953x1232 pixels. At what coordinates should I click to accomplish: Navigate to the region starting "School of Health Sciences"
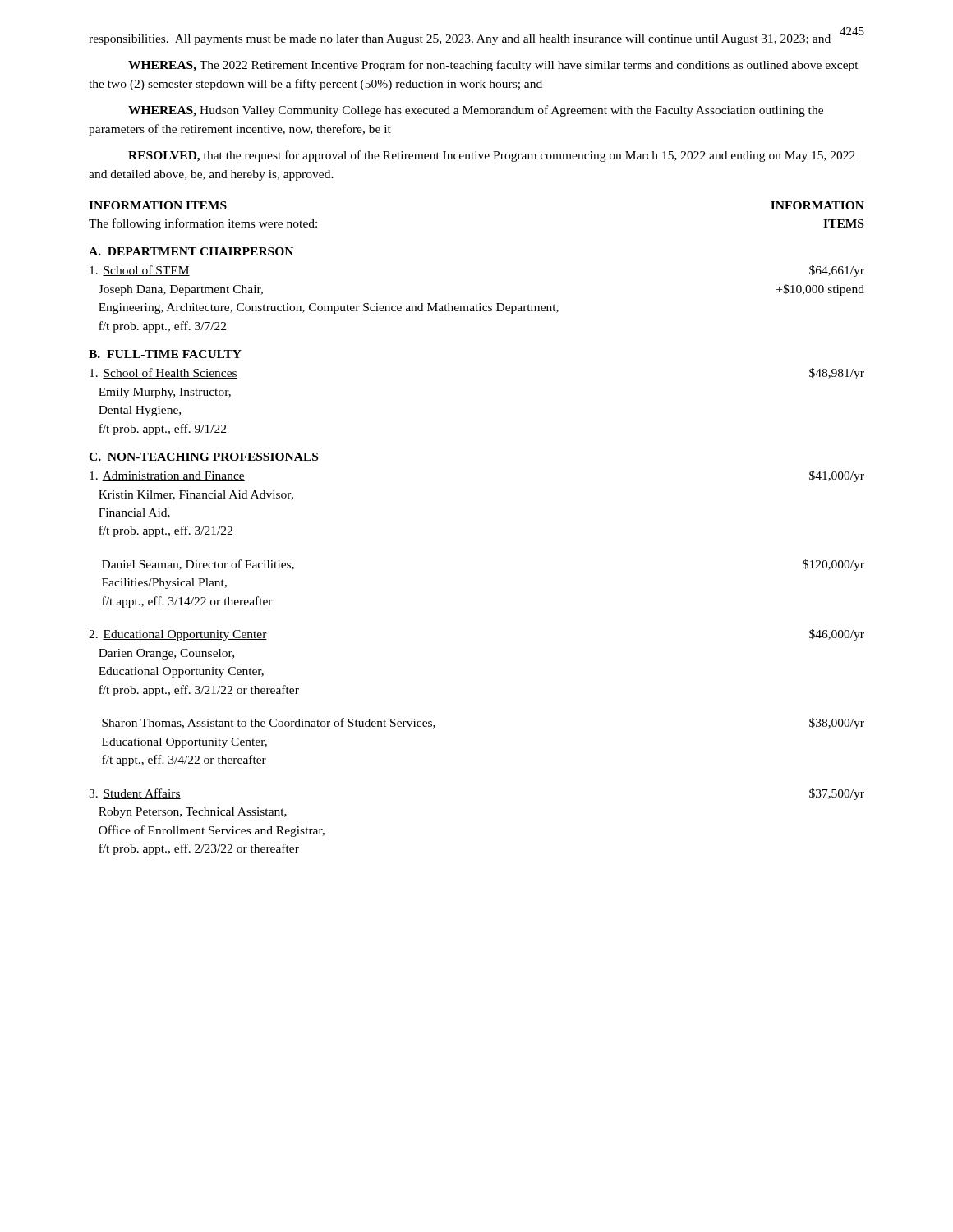[170, 373]
